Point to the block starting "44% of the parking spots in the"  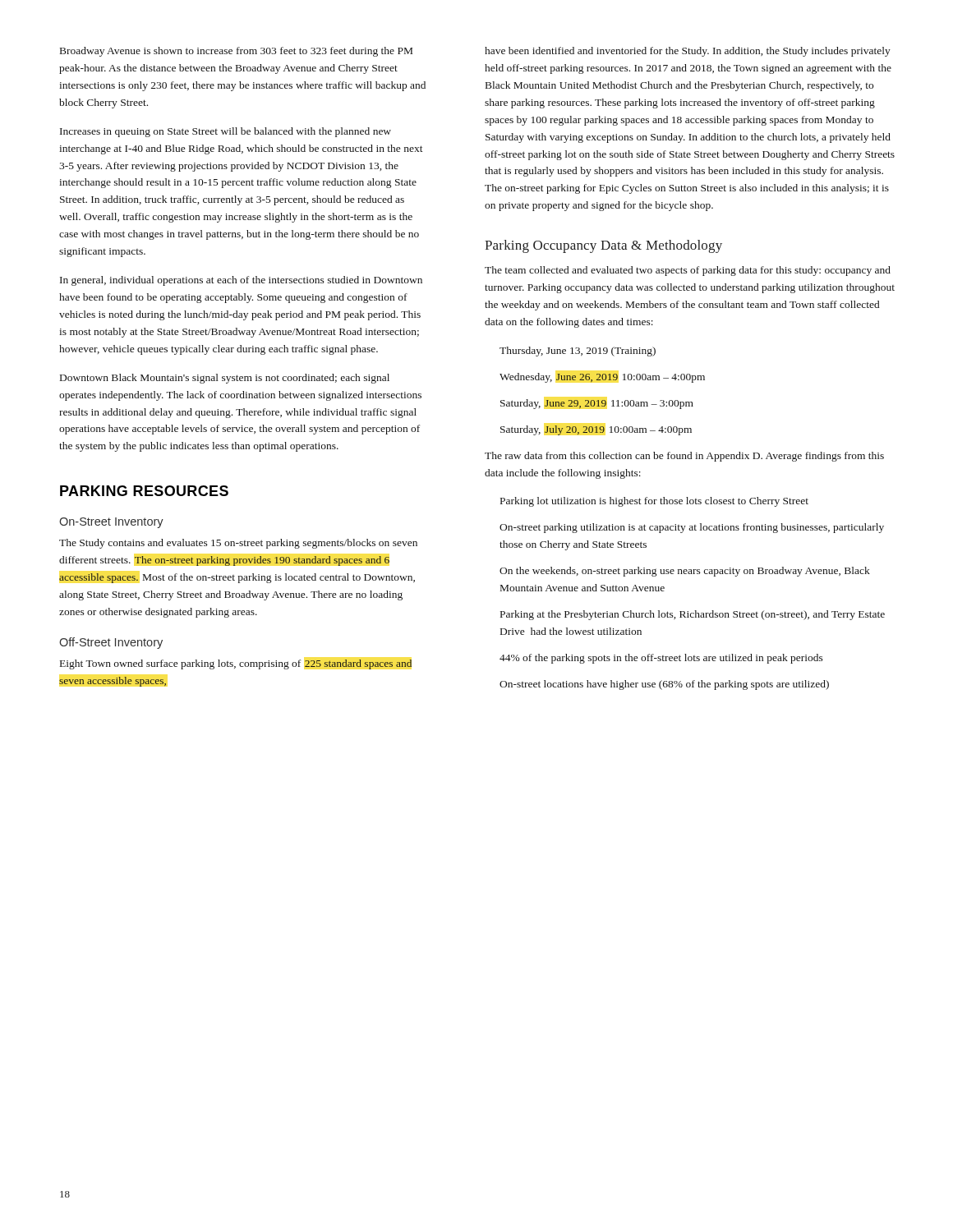pyautogui.click(x=661, y=657)
